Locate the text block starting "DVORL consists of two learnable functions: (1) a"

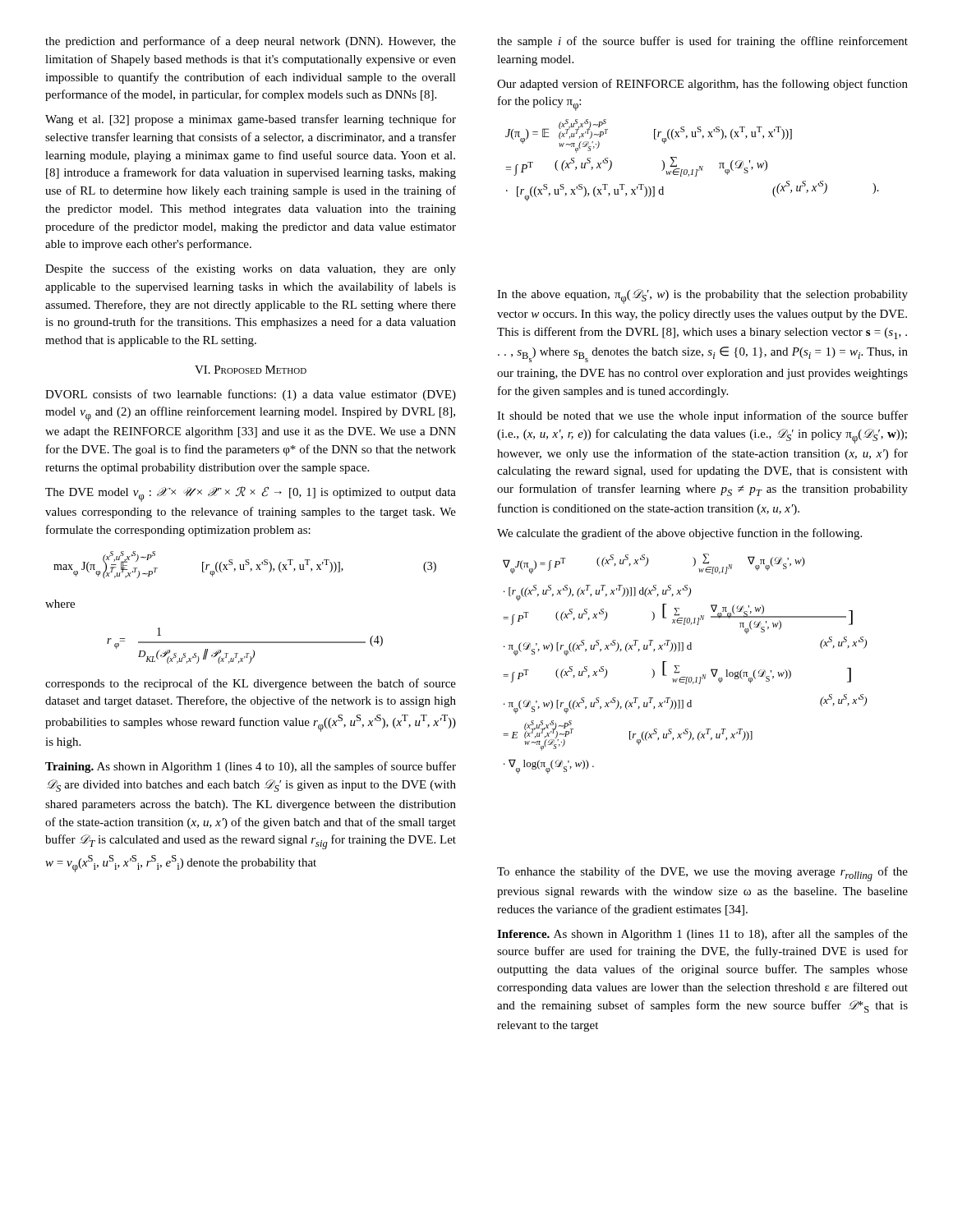coord(251,462)
